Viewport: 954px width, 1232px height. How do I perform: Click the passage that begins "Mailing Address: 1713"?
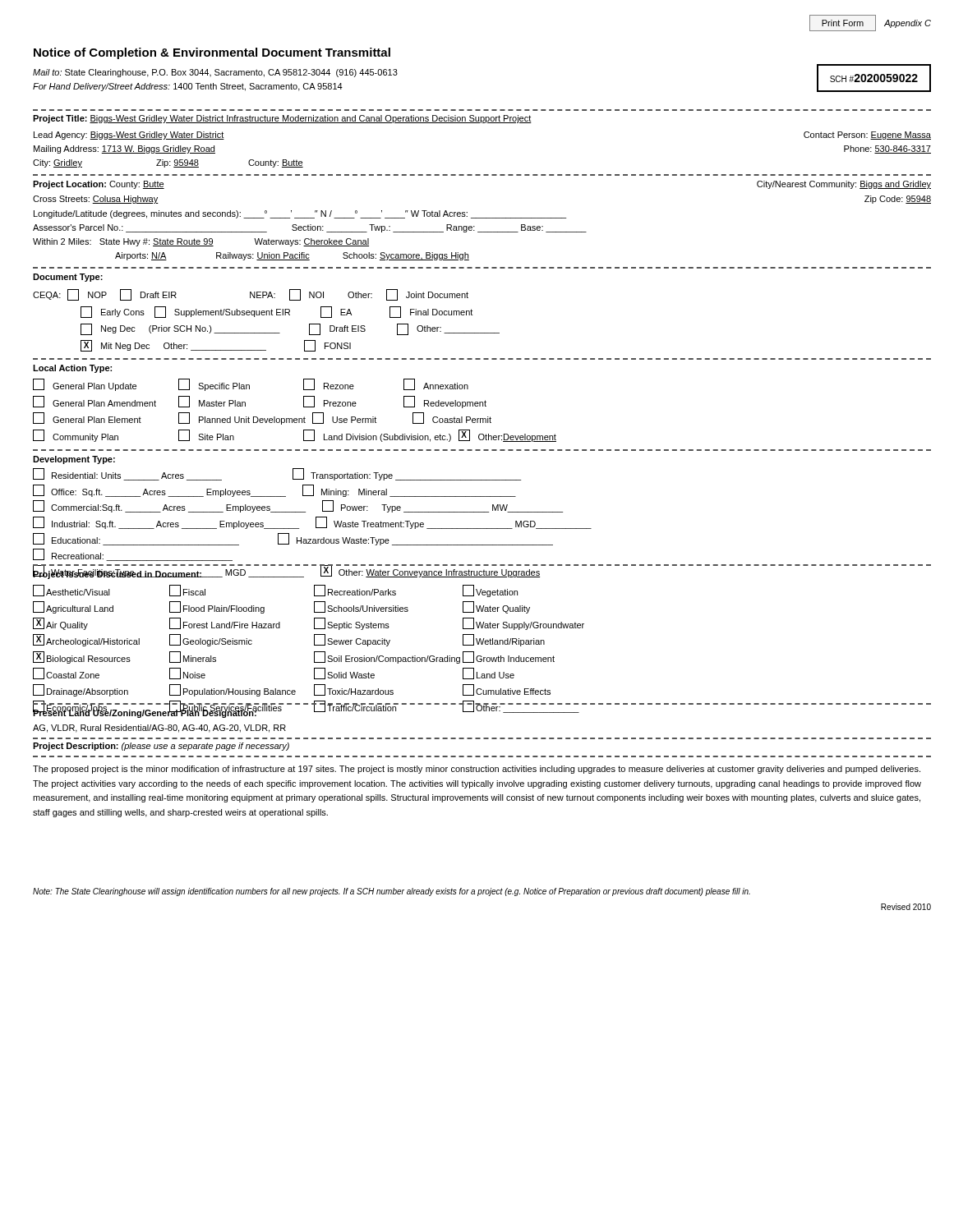point(93,149)
